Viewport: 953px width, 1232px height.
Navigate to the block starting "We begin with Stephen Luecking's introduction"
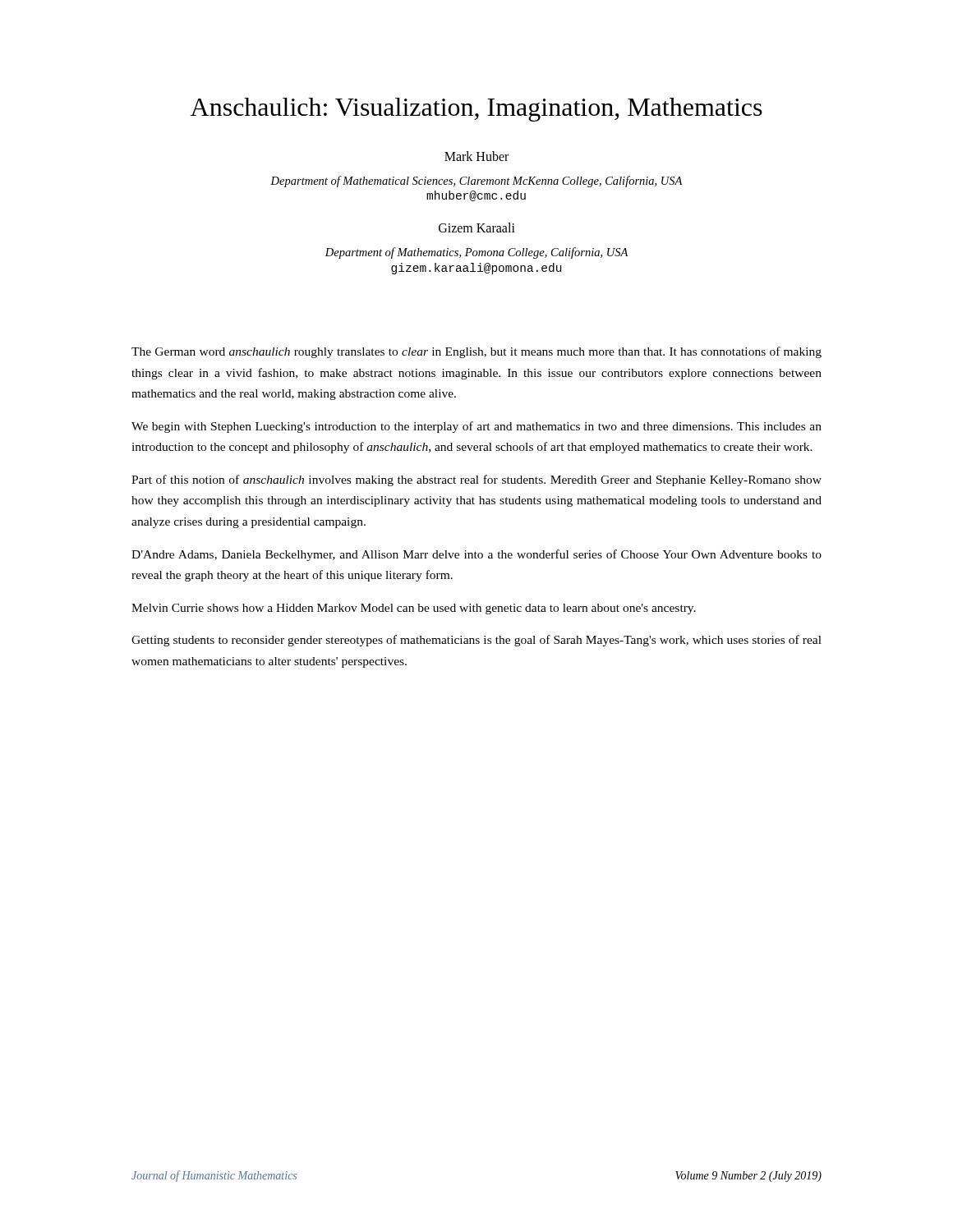[476, 436]
